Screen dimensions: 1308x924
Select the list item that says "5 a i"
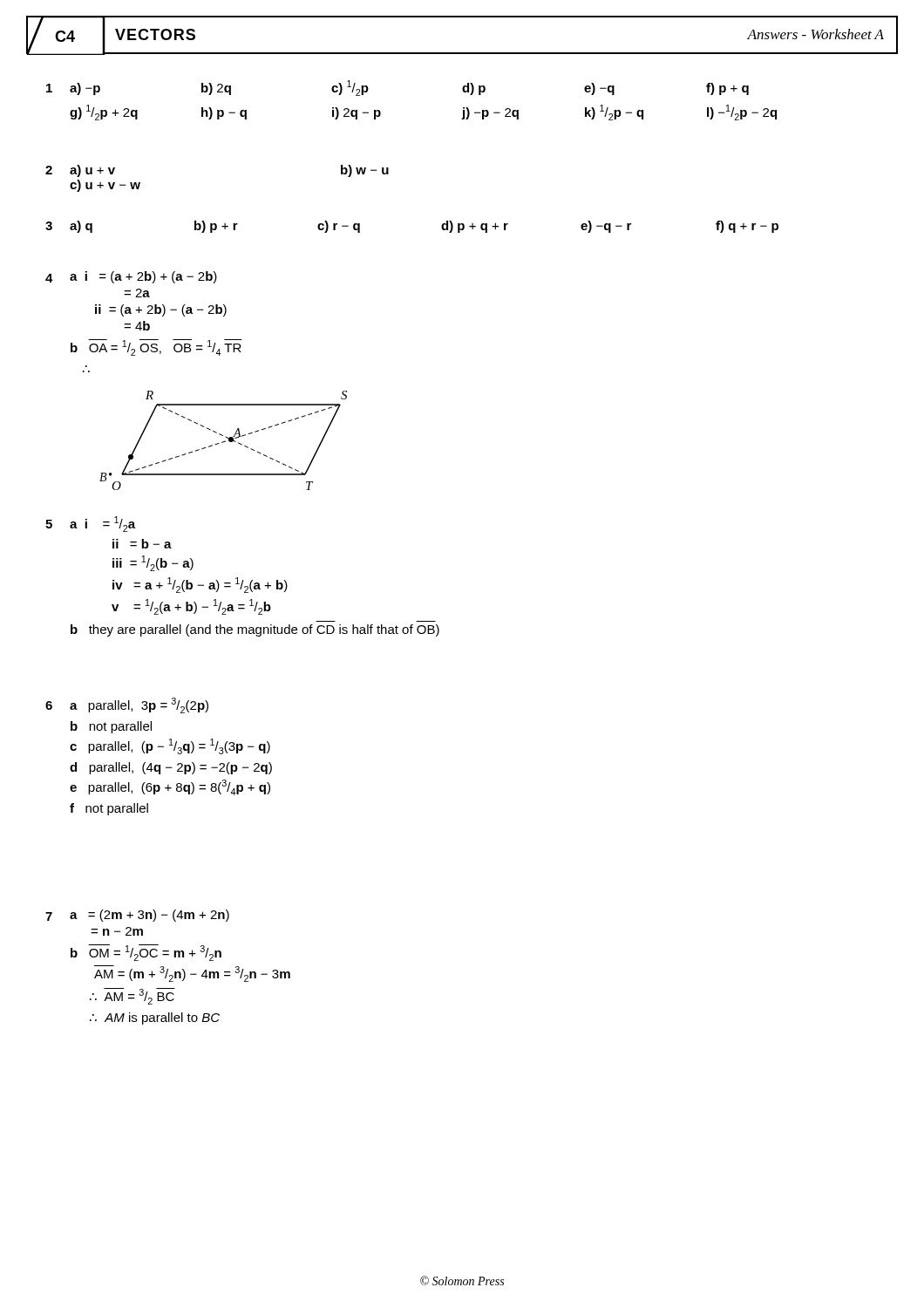click(90, 524)
